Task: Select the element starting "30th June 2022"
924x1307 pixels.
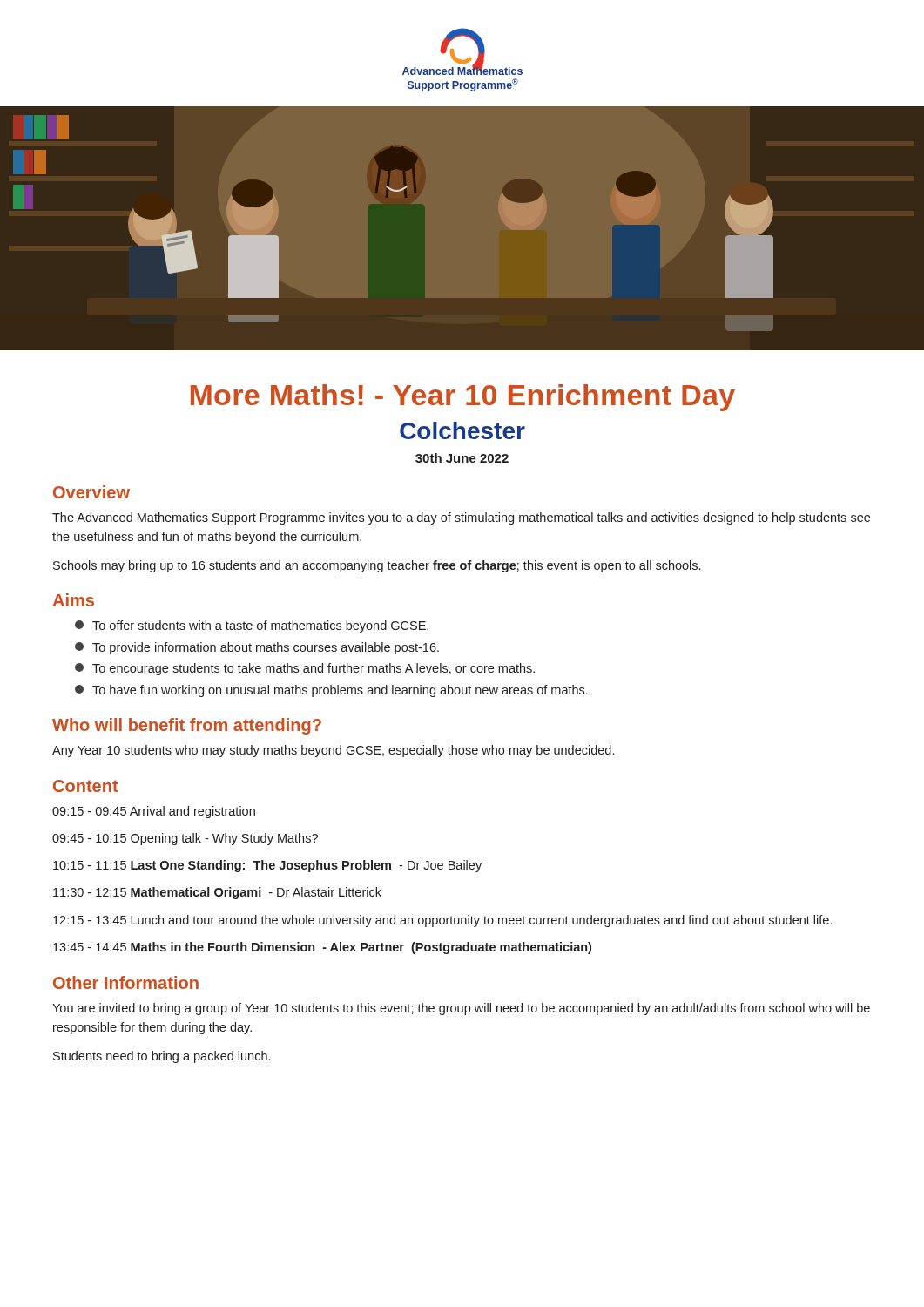Action: coord(462,458)
